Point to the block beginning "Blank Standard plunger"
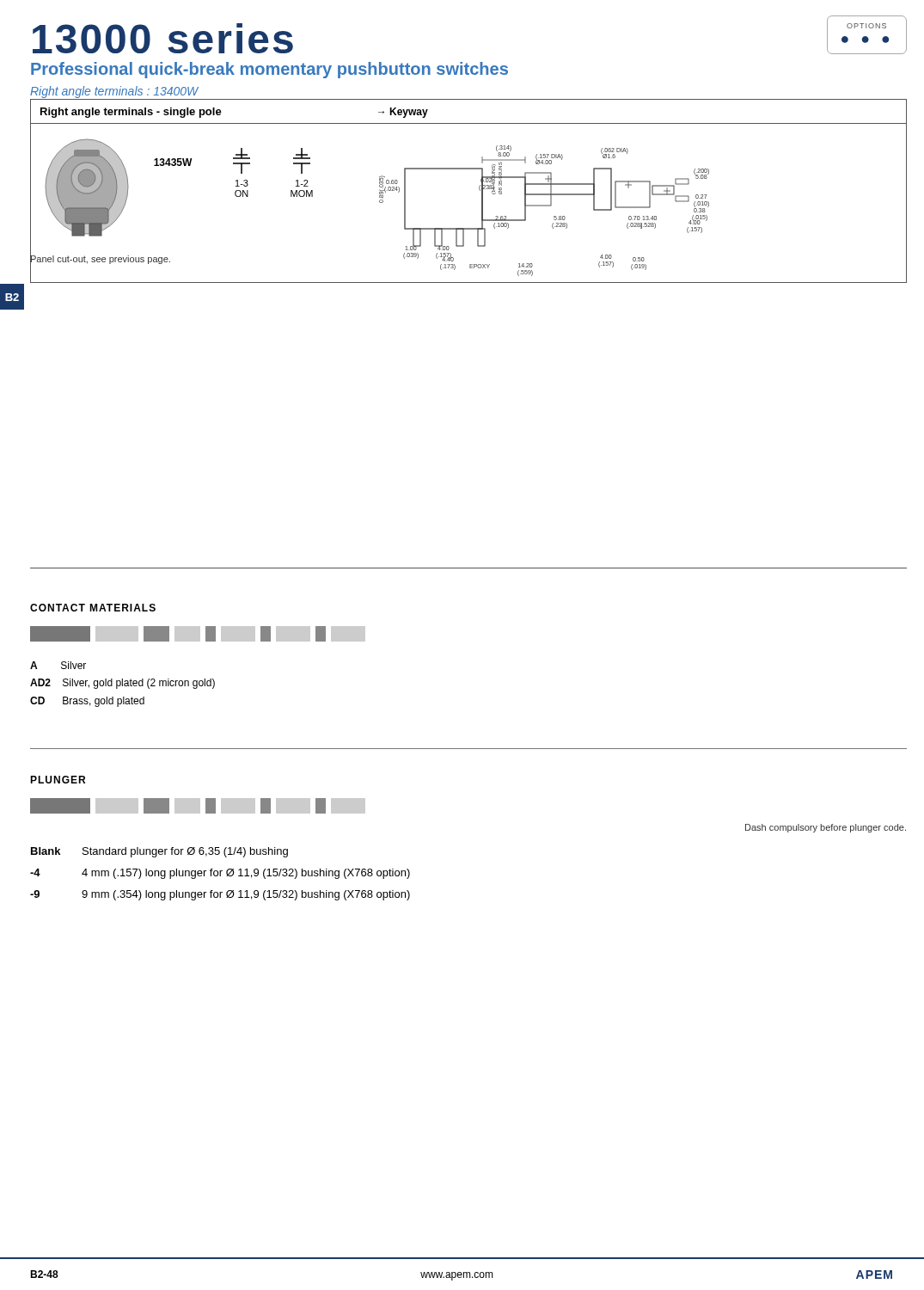 [x=159, y=851]
